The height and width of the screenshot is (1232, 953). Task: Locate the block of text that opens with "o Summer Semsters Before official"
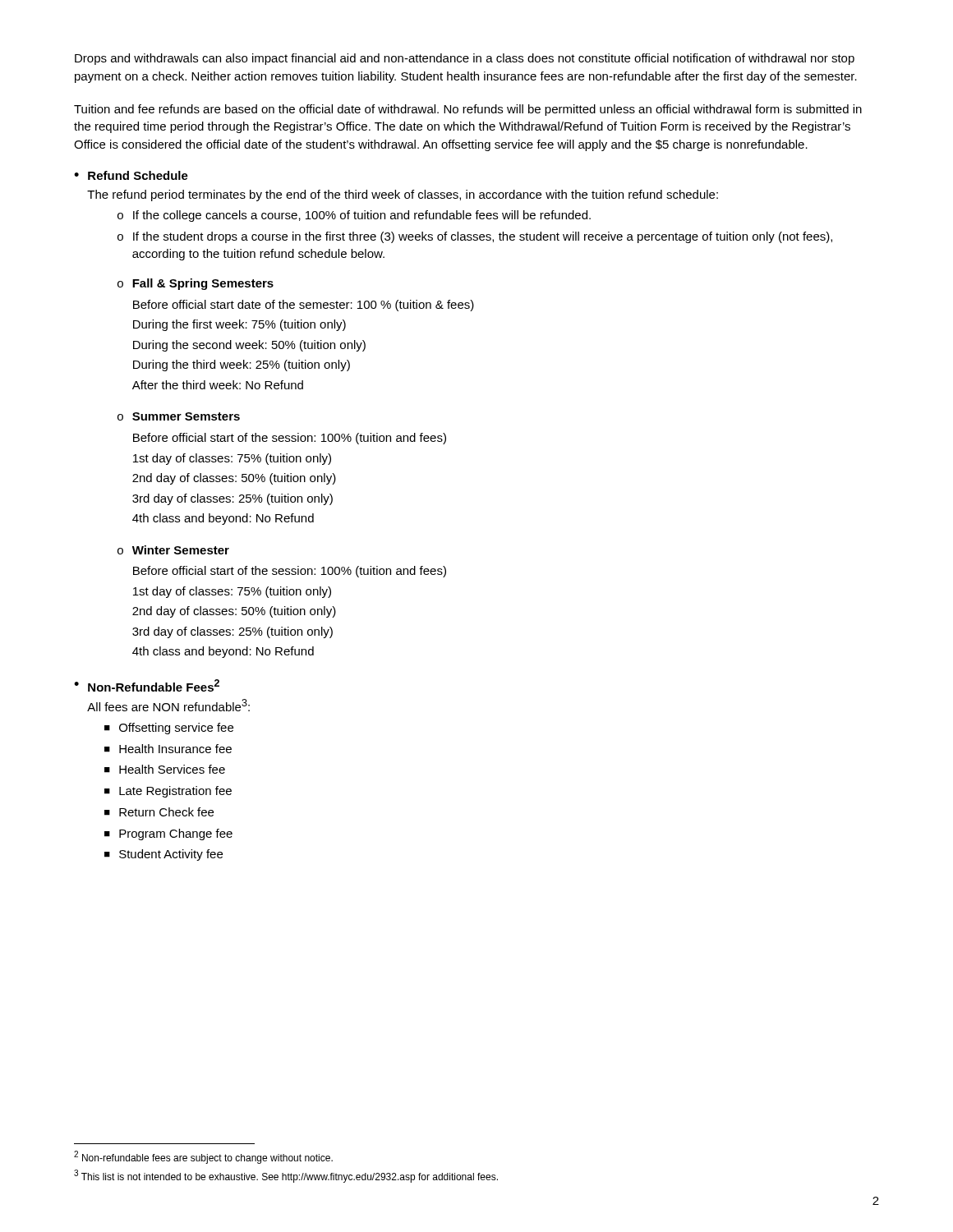(179, 416)
